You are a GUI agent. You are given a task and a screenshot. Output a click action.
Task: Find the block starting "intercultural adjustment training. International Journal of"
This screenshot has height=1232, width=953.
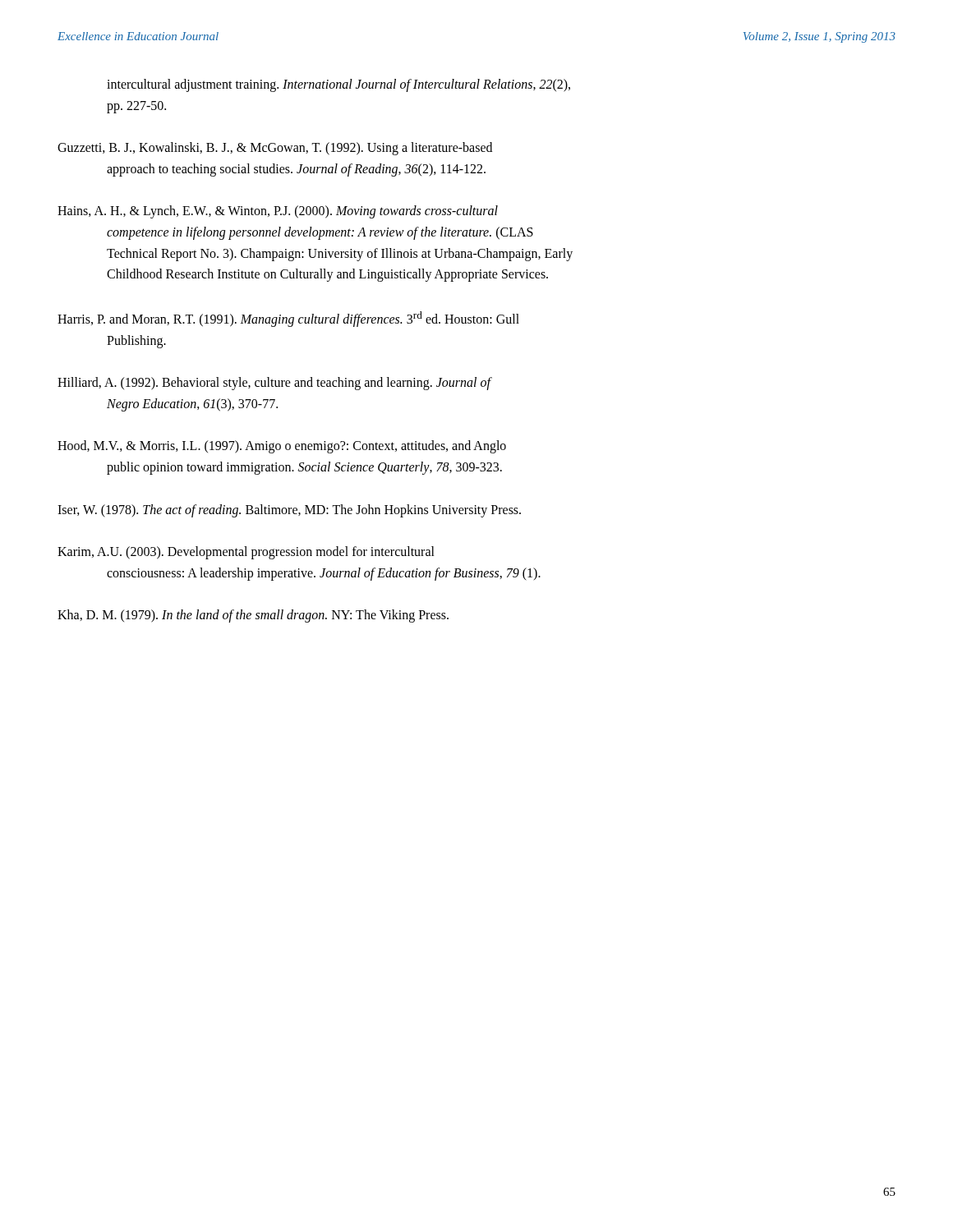[476, 95]
